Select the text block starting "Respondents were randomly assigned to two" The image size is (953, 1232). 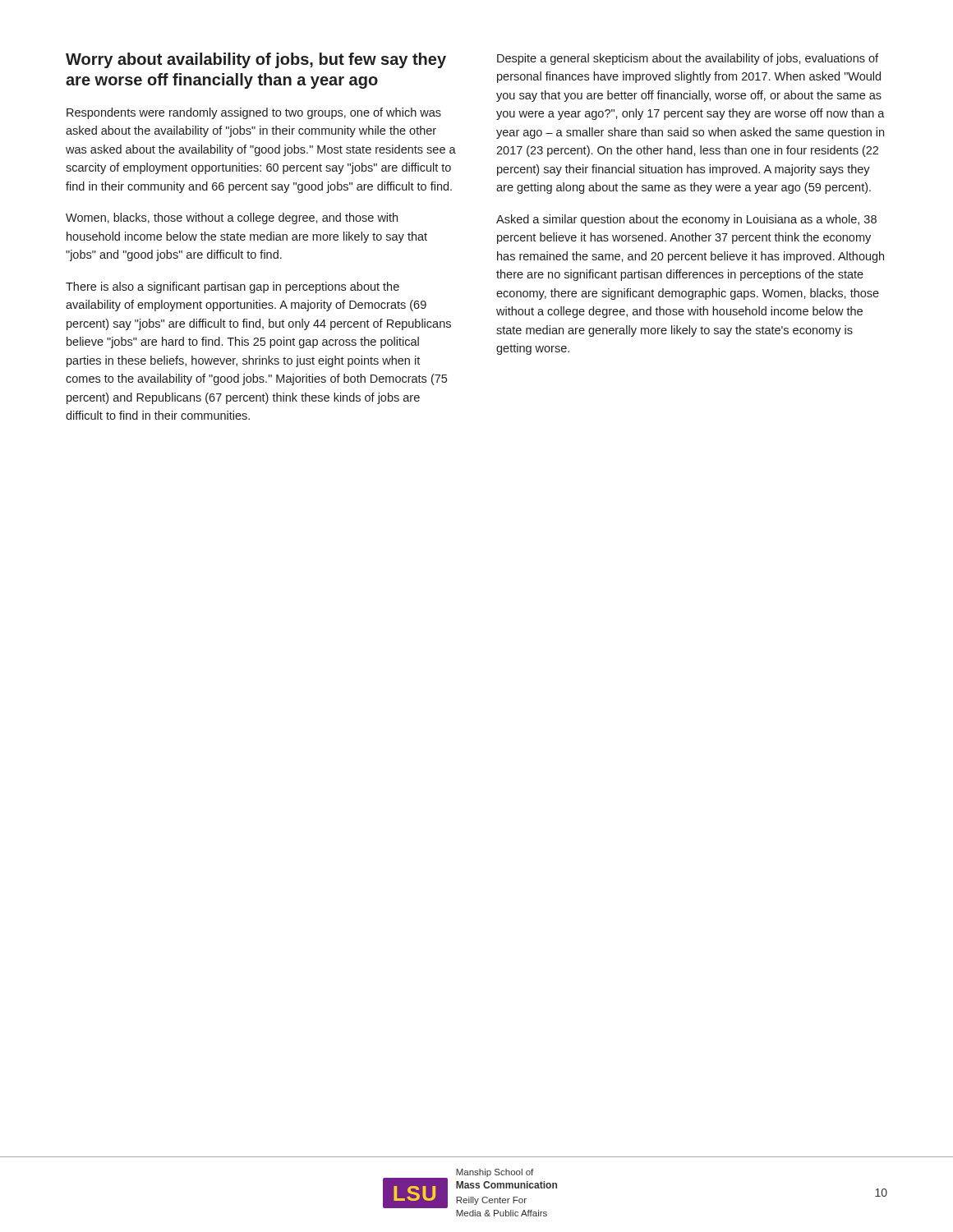click(261, 149)
